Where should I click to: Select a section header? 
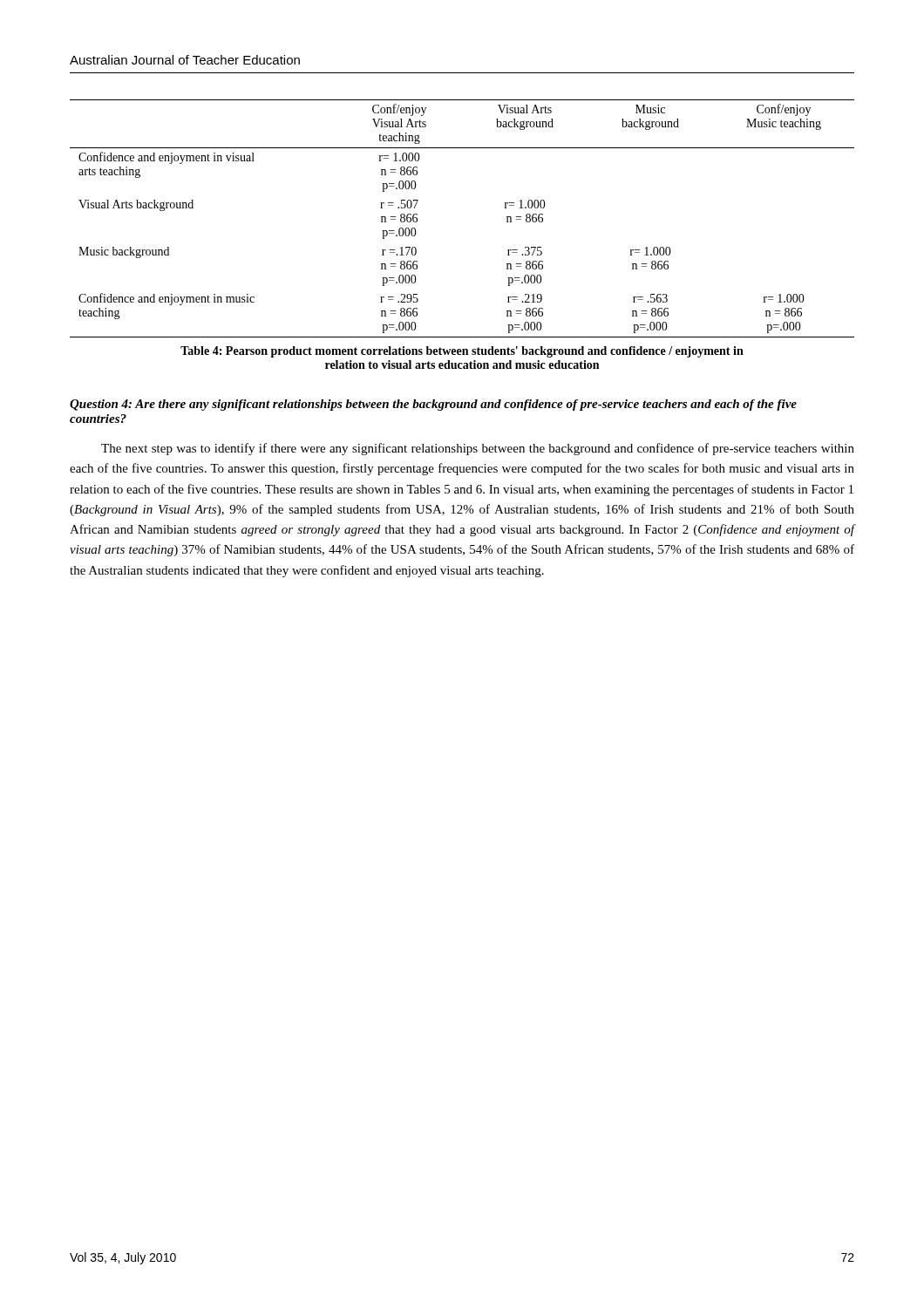[x=433, y=411]
